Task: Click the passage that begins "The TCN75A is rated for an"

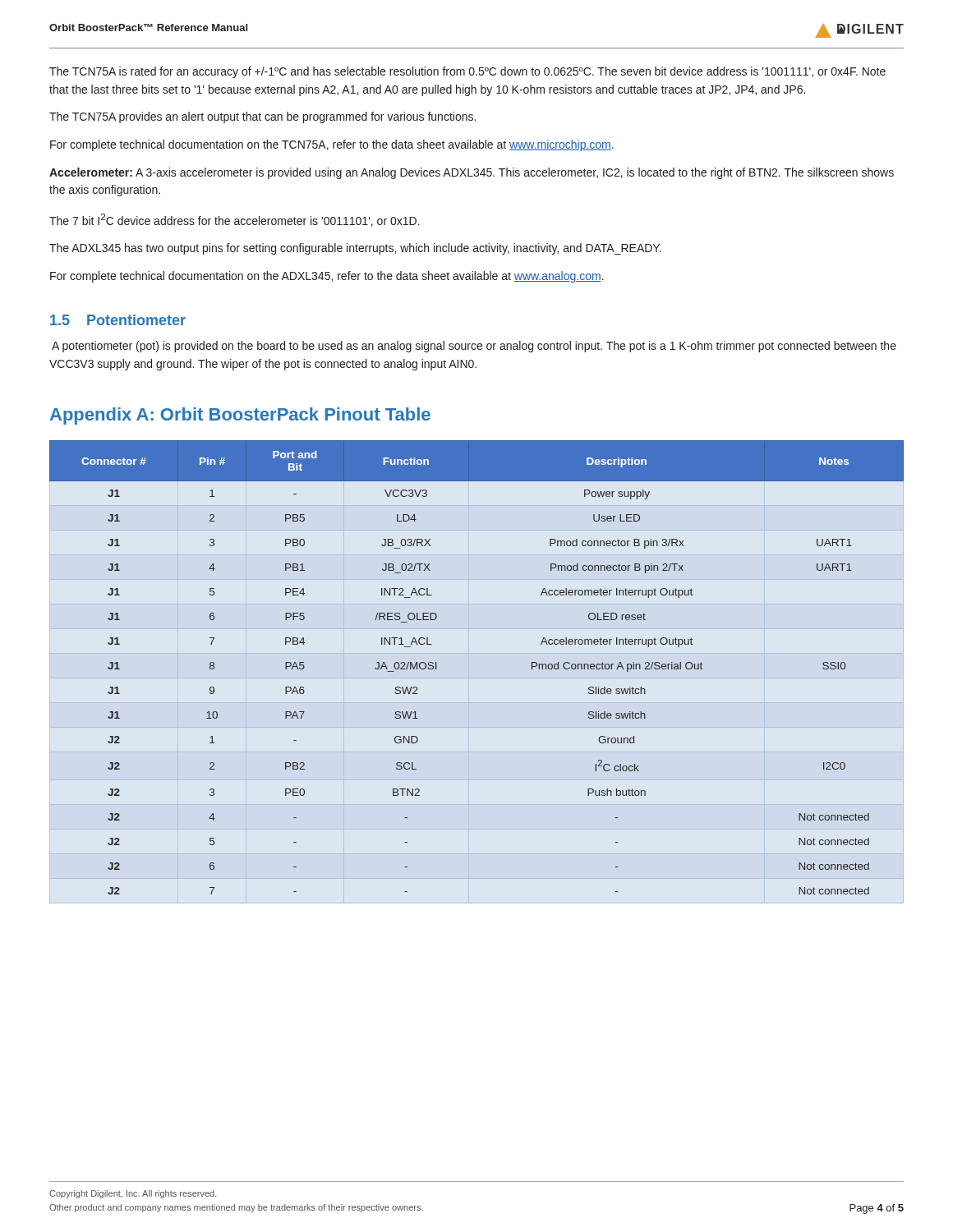Action: (468, 80)
